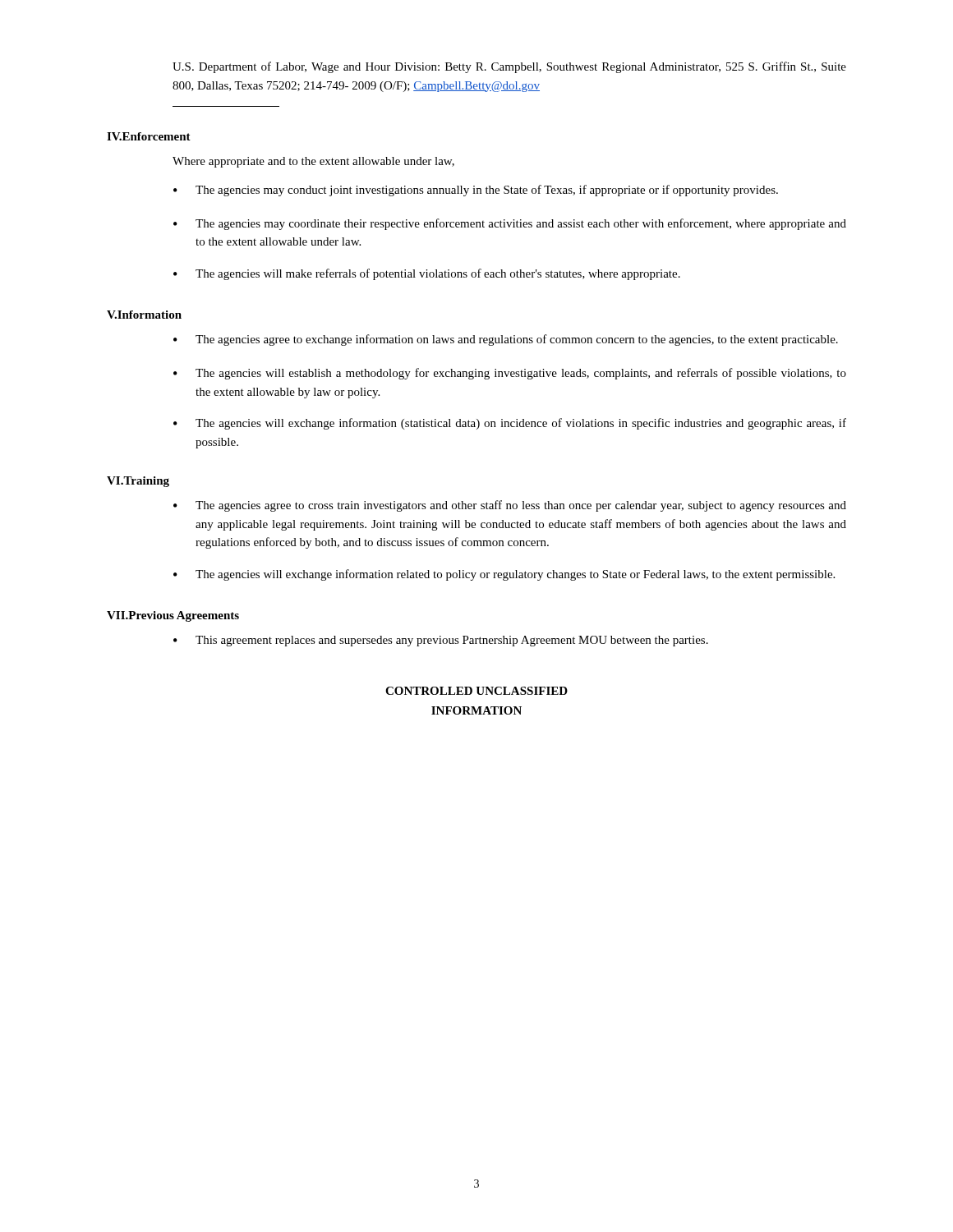Click on the text block with the text "U.S. Department of Labor, Wage and Hour"
The image size is (953, 1232).
click(509, 76)
